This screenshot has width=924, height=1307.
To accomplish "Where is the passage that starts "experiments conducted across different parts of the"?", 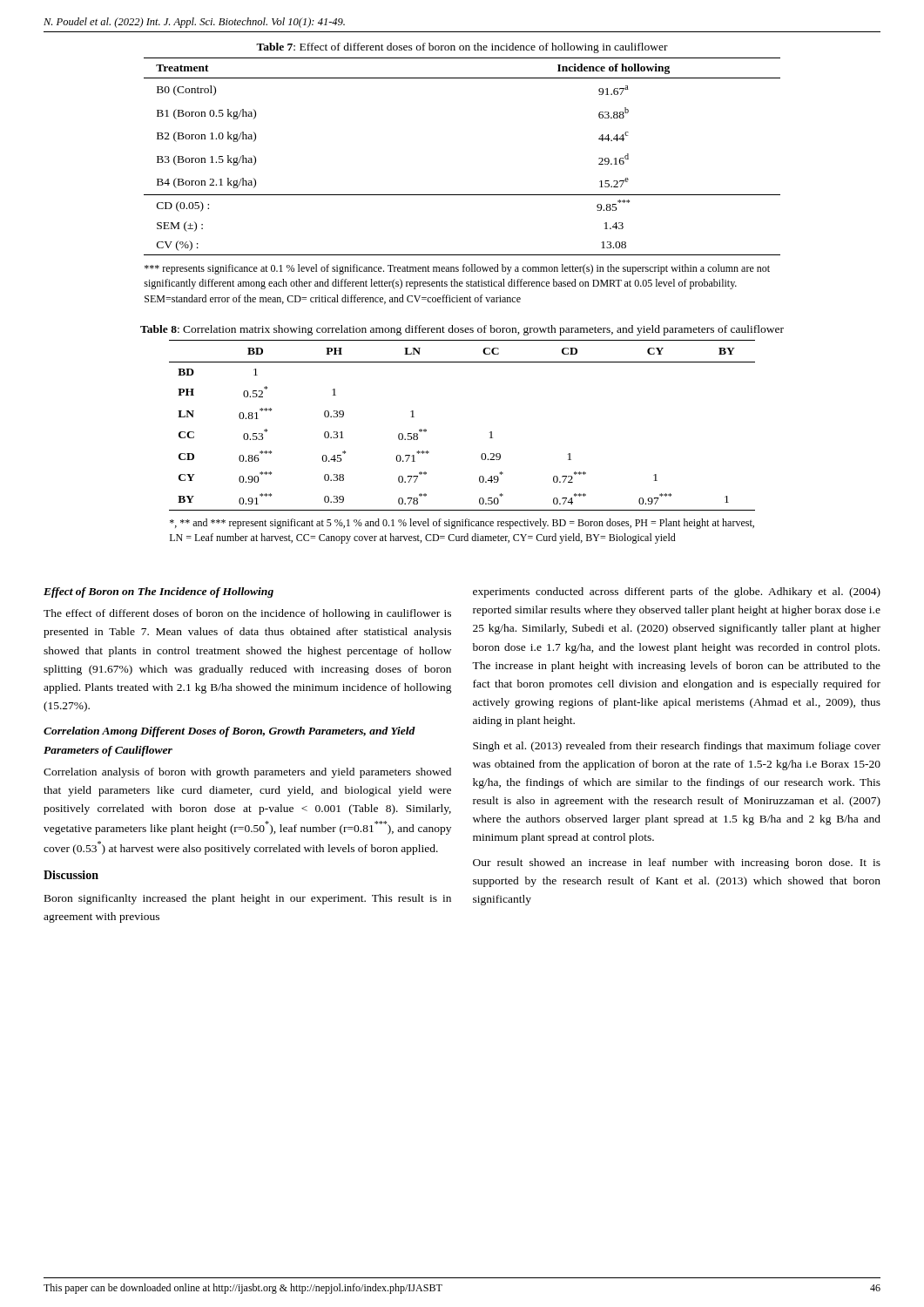I will [676, 656].
